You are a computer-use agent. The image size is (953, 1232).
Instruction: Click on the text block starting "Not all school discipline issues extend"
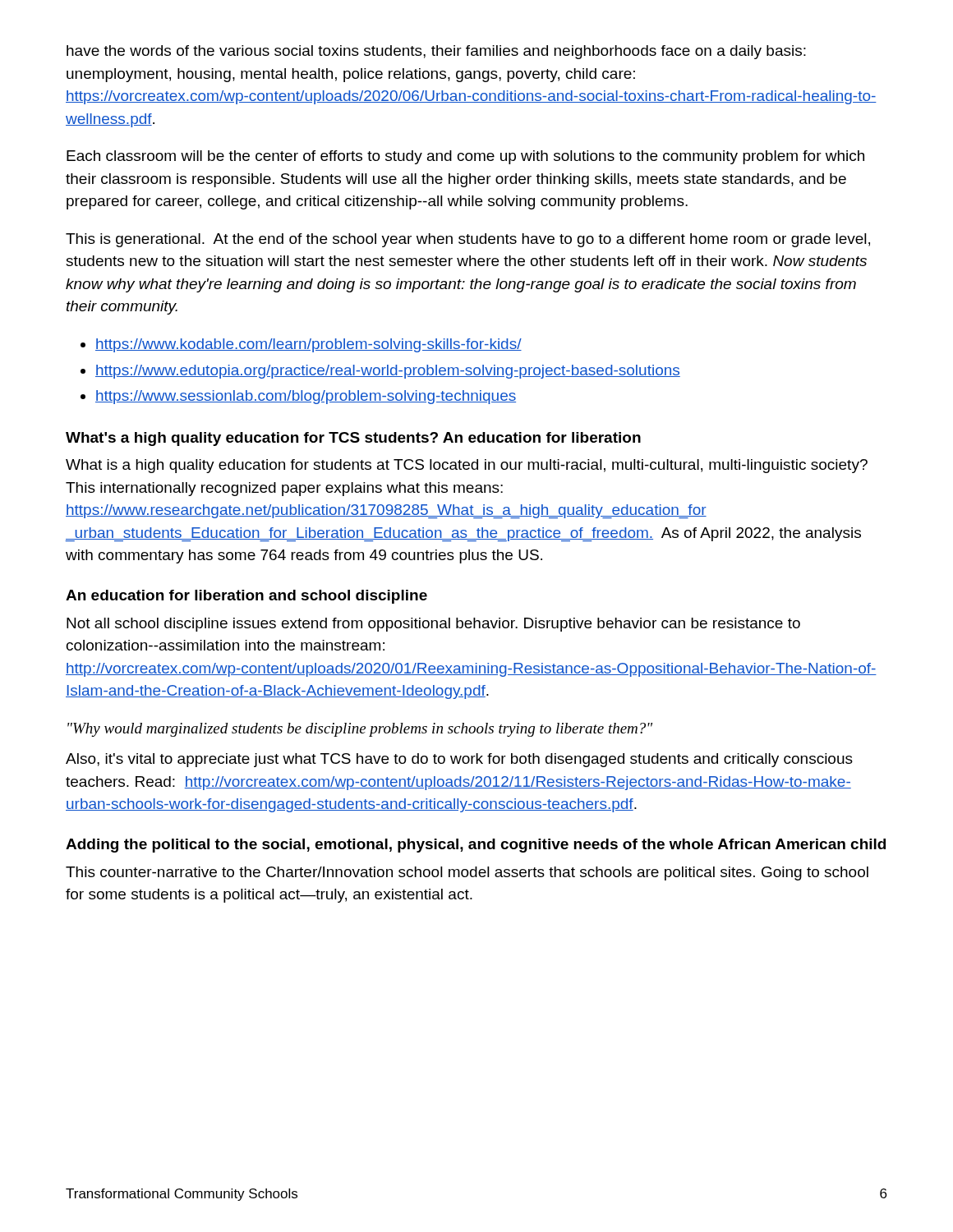tap(476, 657)
